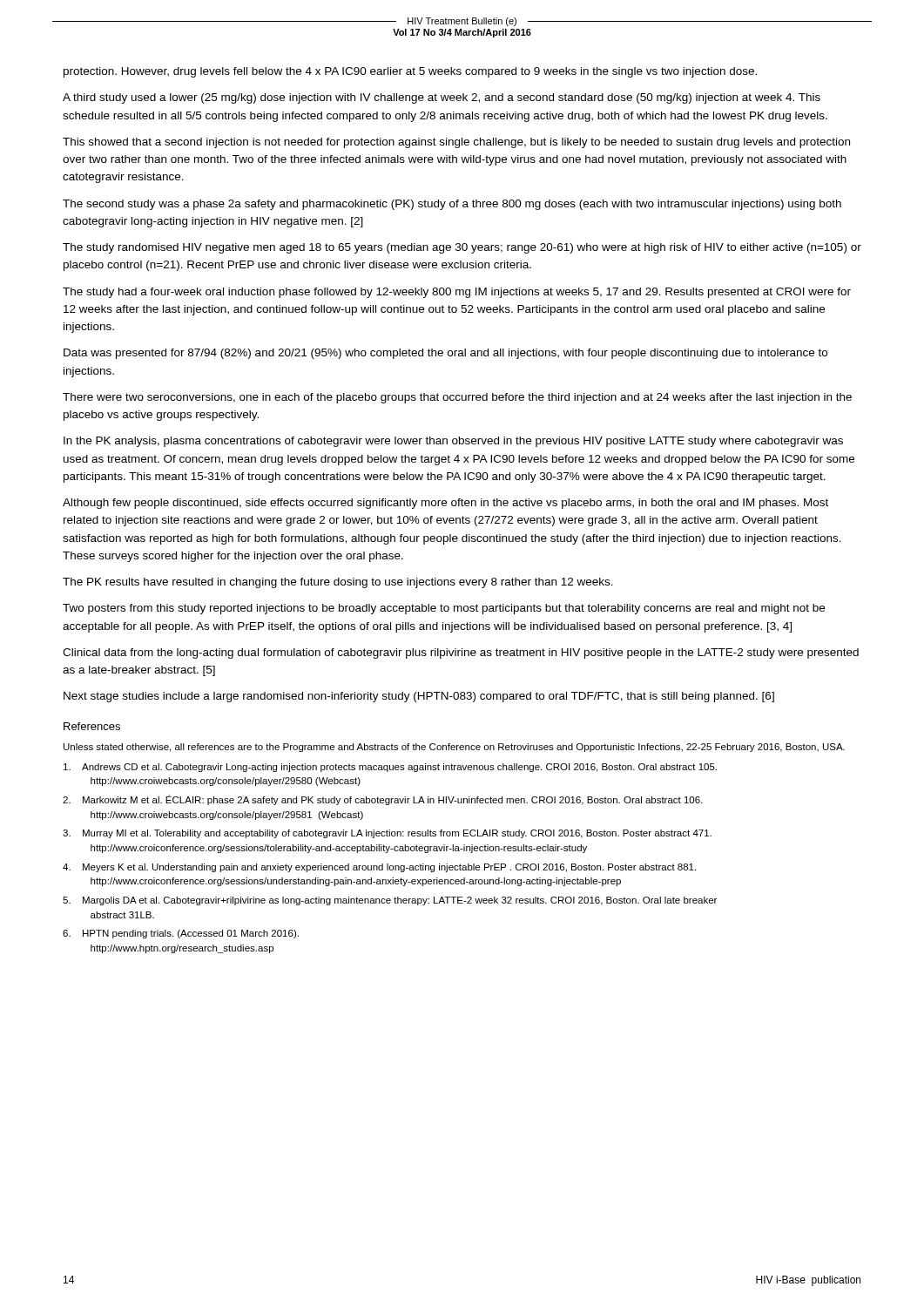The width and height of the screenshot is (924, 1307).
Task: Click on the block starting "Although few people"
Action: tap(462, 529)
